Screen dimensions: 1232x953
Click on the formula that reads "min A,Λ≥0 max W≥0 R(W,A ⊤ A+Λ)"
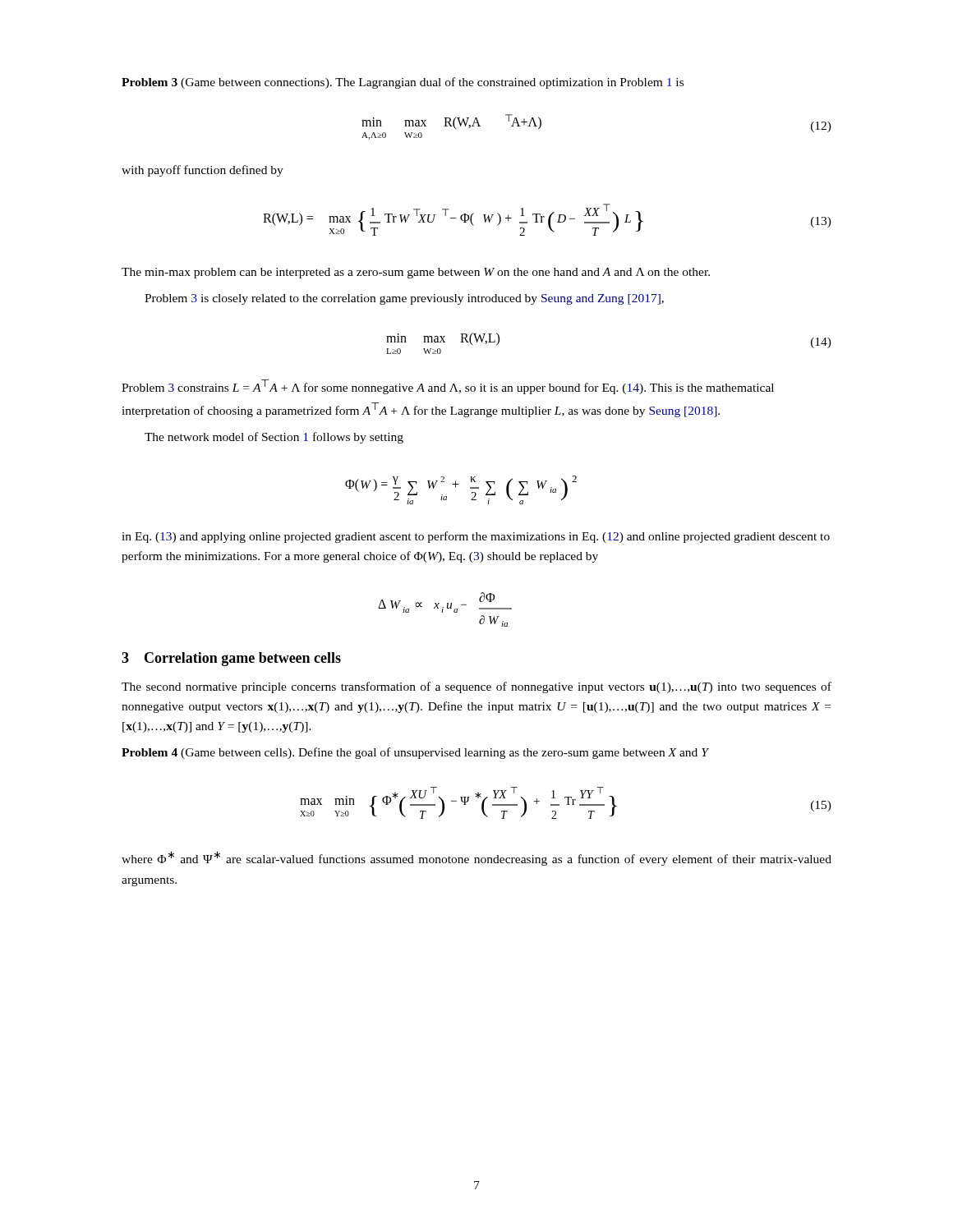point(476,126)
